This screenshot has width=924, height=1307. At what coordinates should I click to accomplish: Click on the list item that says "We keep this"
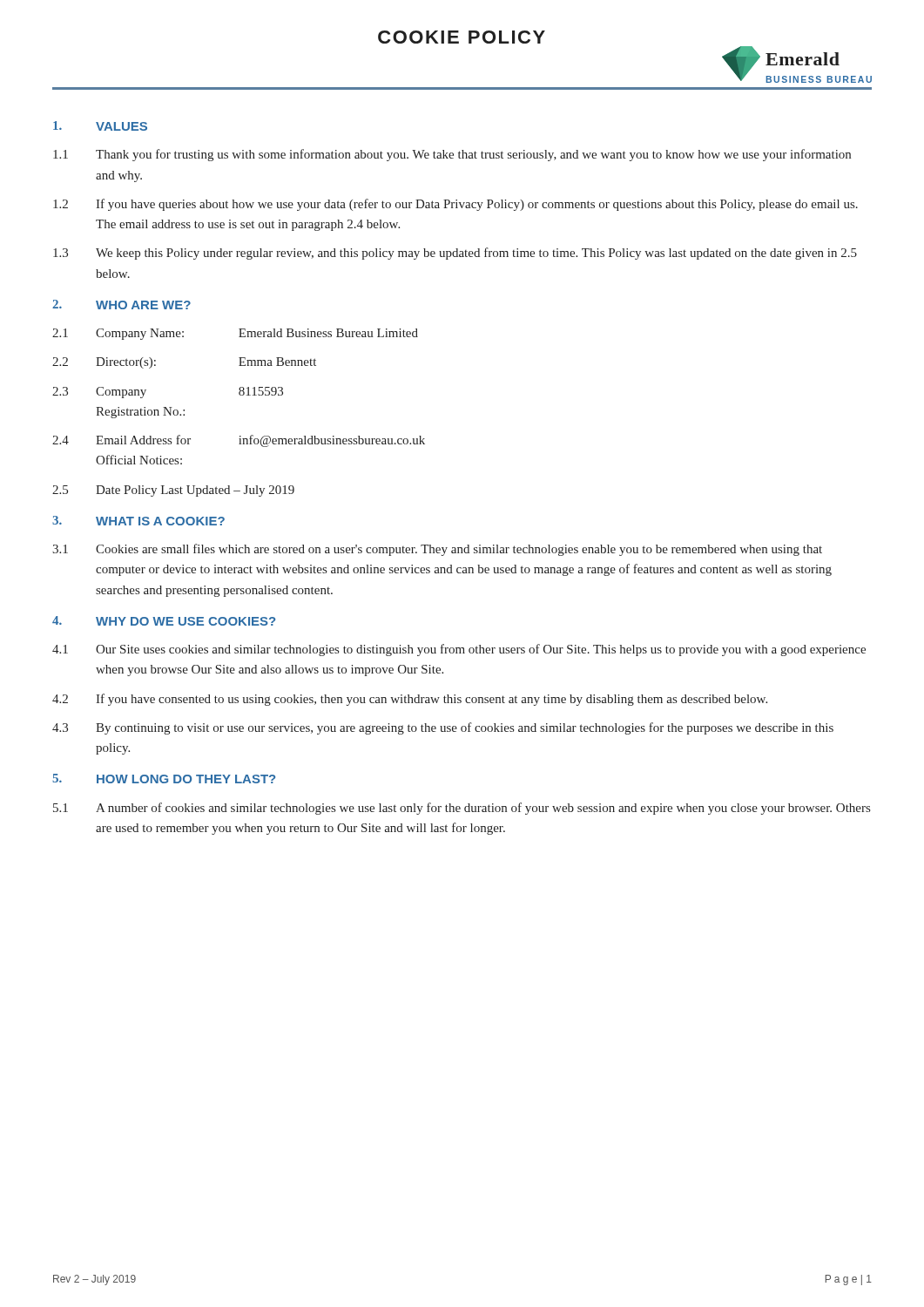476,263
